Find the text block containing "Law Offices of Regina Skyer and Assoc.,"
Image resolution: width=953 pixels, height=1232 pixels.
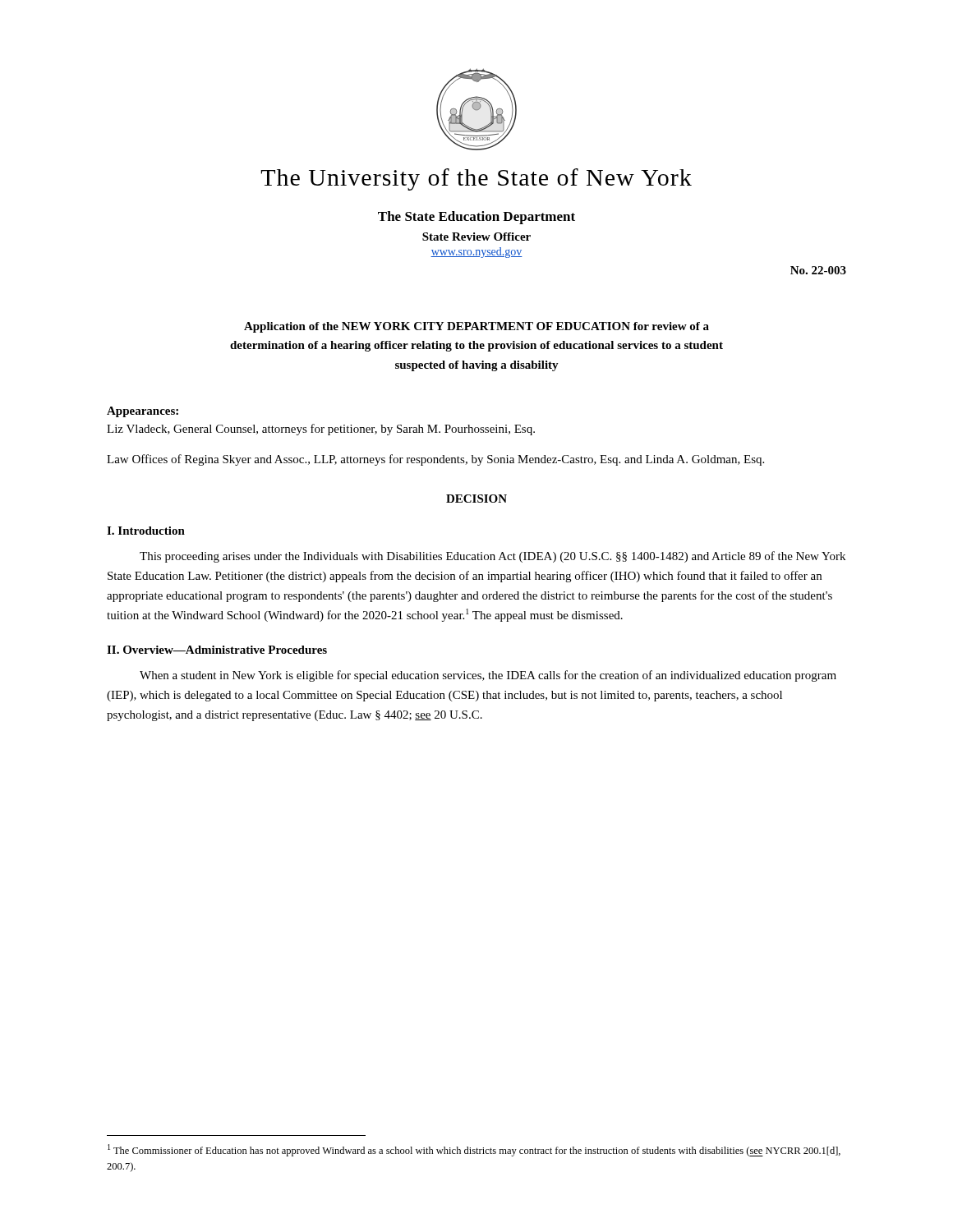click(x=436, y=459)
